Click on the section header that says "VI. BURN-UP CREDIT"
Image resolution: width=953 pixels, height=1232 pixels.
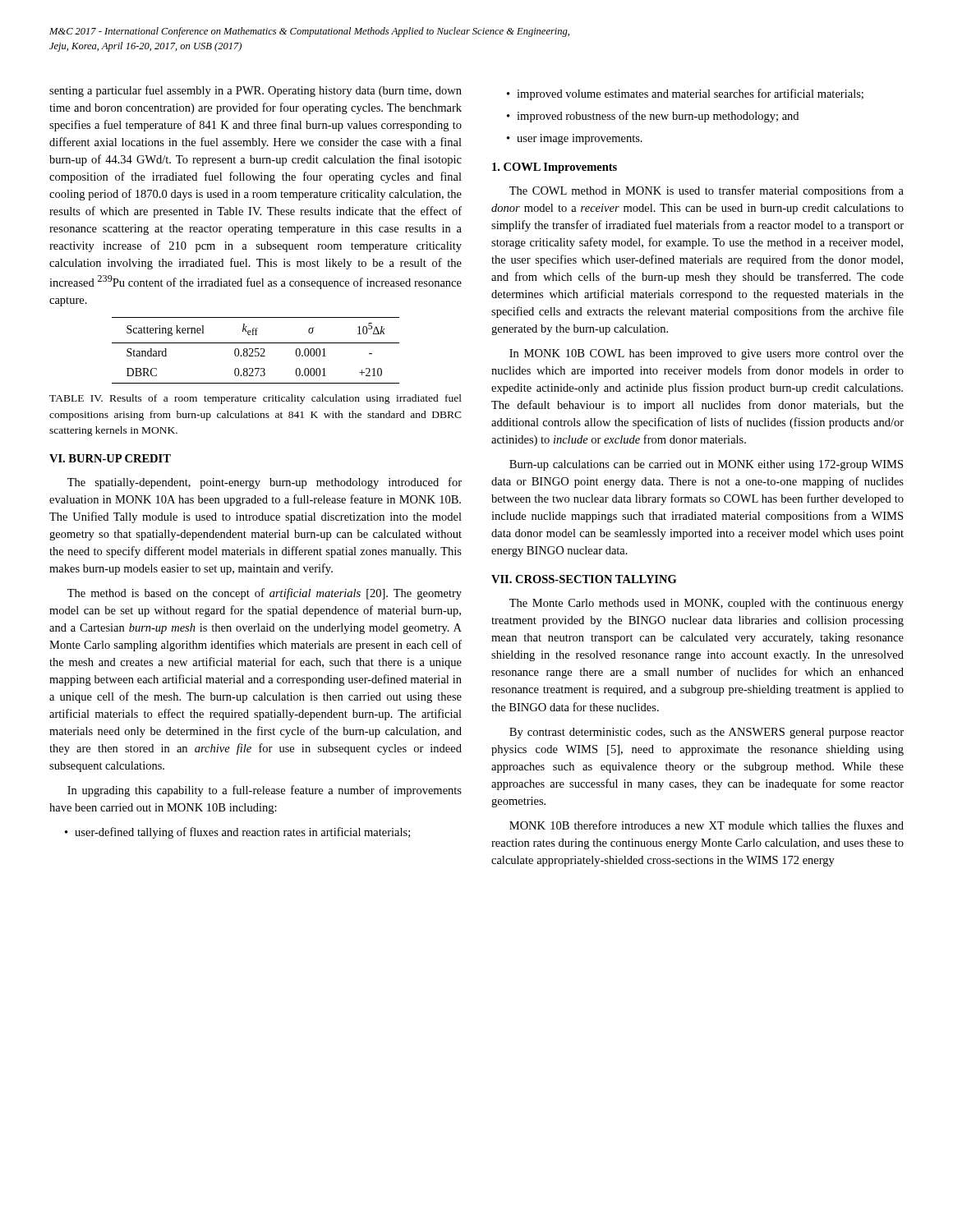pos(110,458)
